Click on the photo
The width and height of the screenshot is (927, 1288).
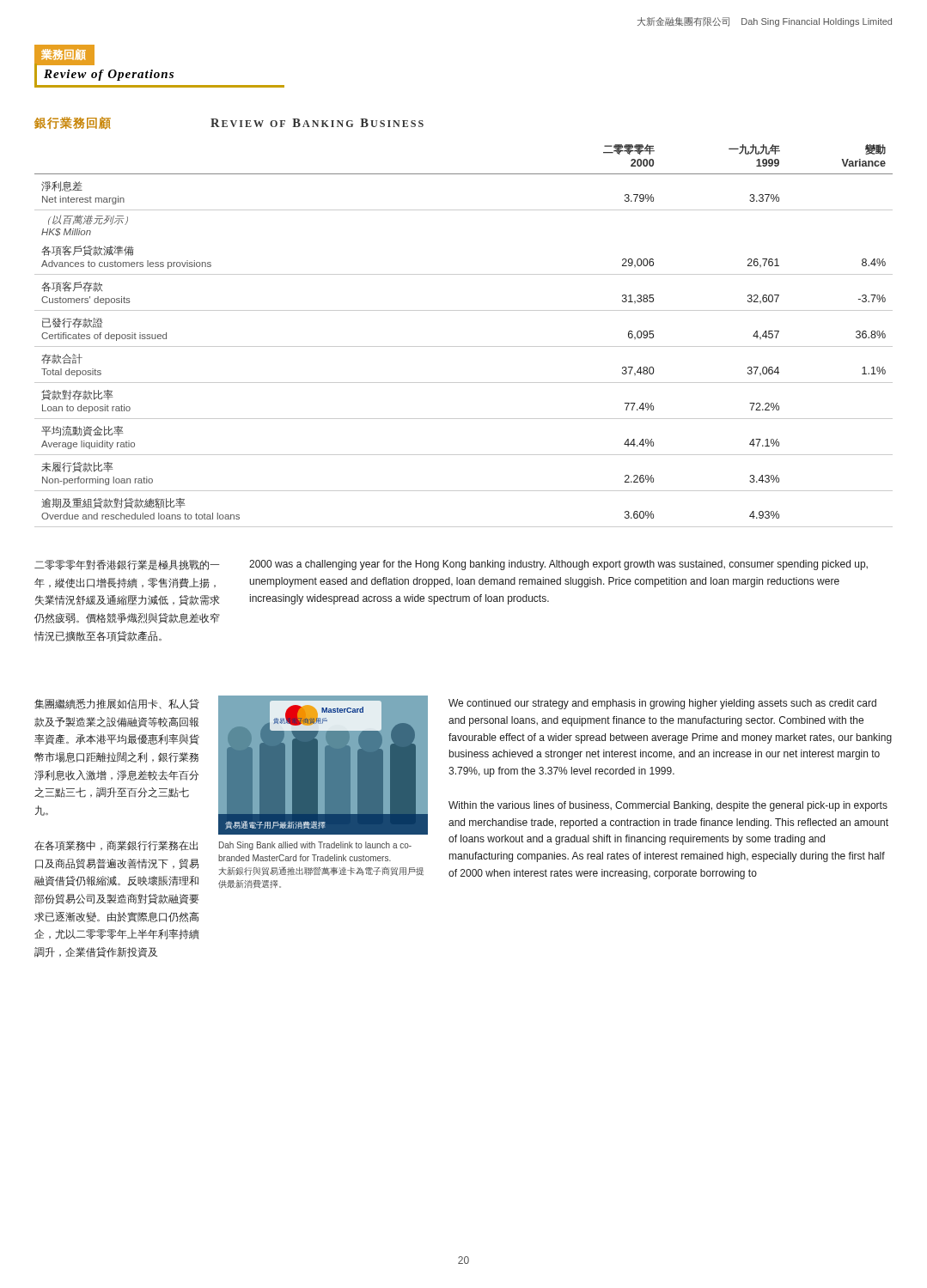(x=323, y=765)
